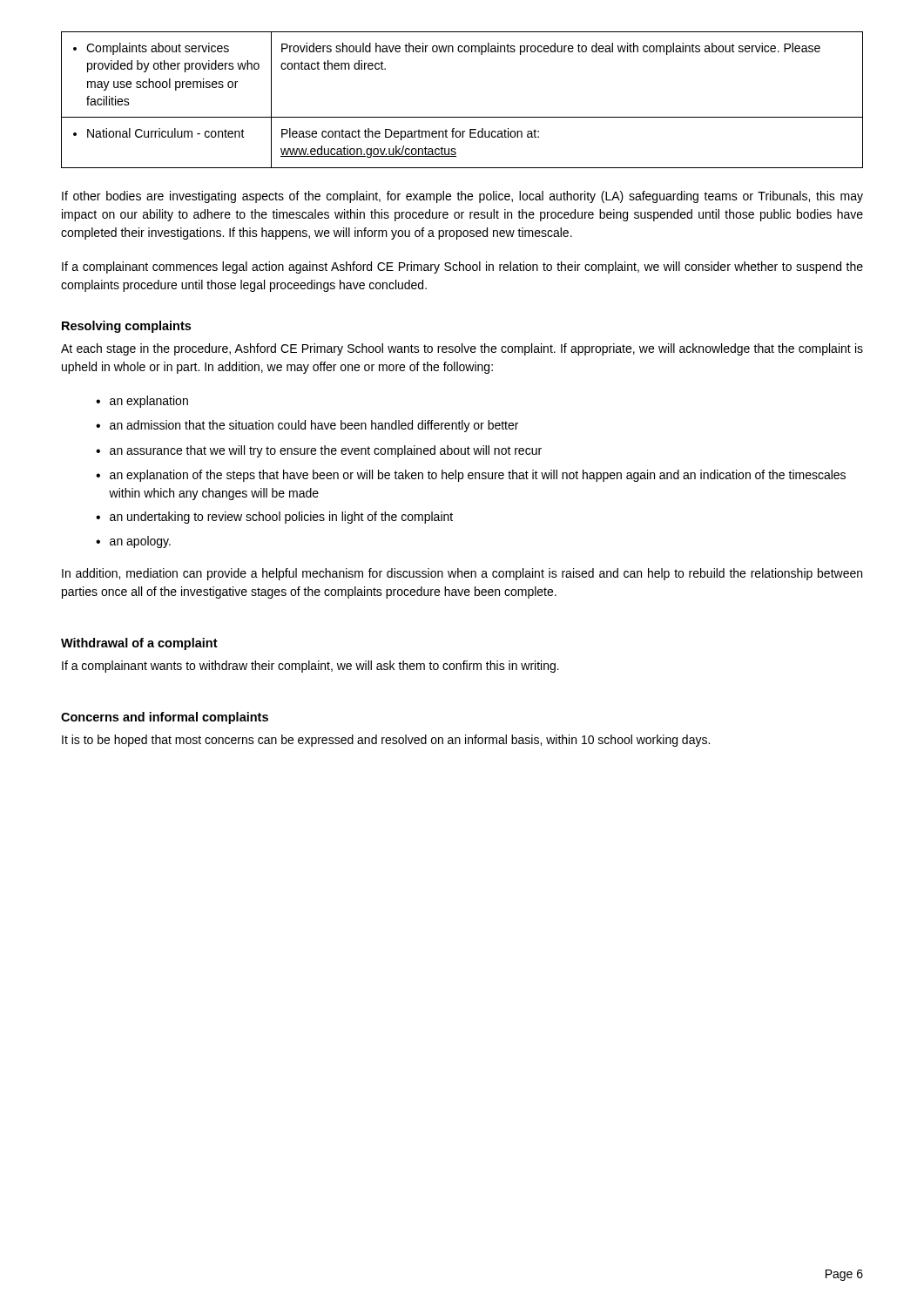The height and width of the screenshot is (1307, 924).
Task: Where is the passage that starts "It is to be hoped that"?
Action: [x=386, y=740]
